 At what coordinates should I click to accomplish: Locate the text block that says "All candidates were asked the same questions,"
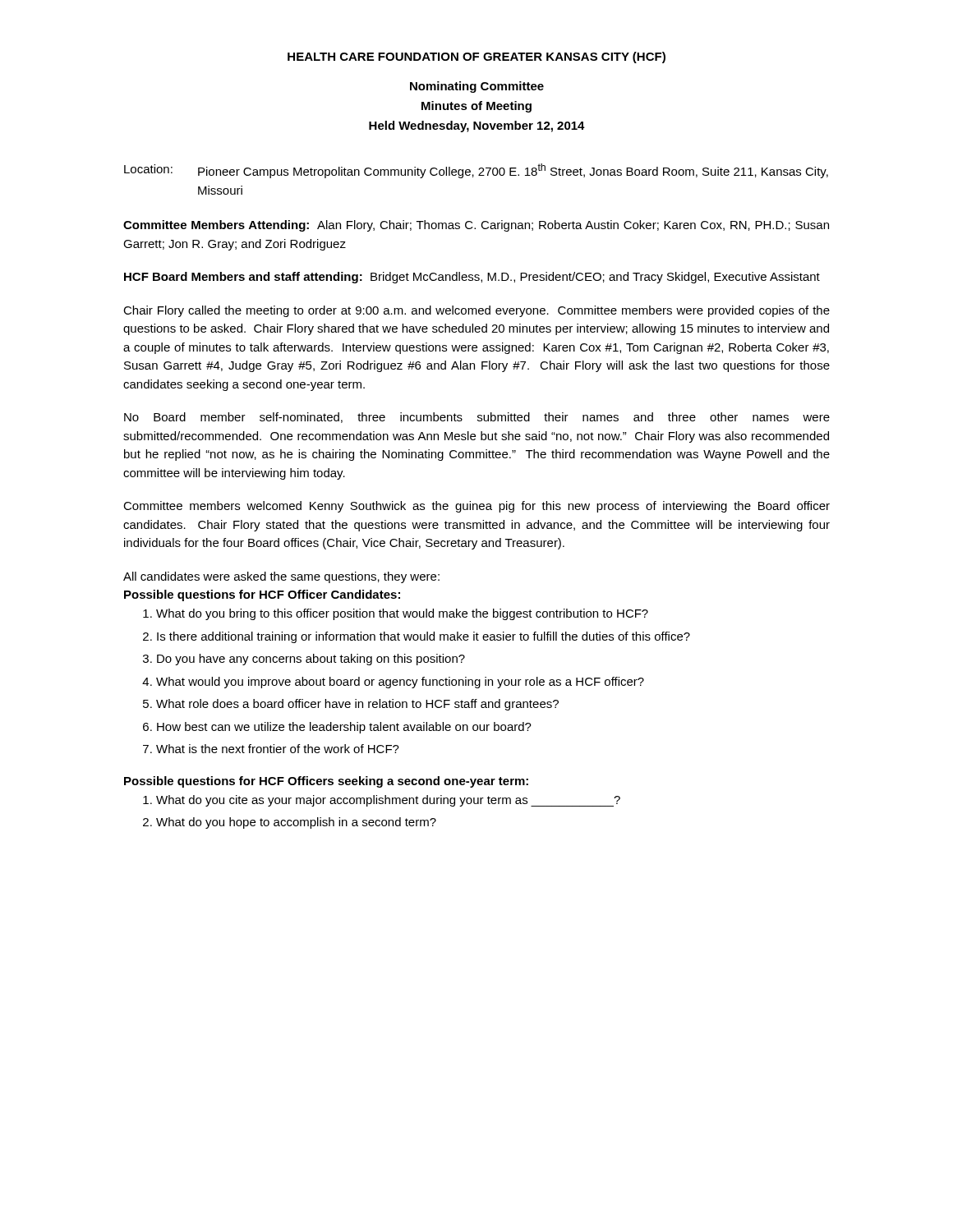click(x=282, y=576)
